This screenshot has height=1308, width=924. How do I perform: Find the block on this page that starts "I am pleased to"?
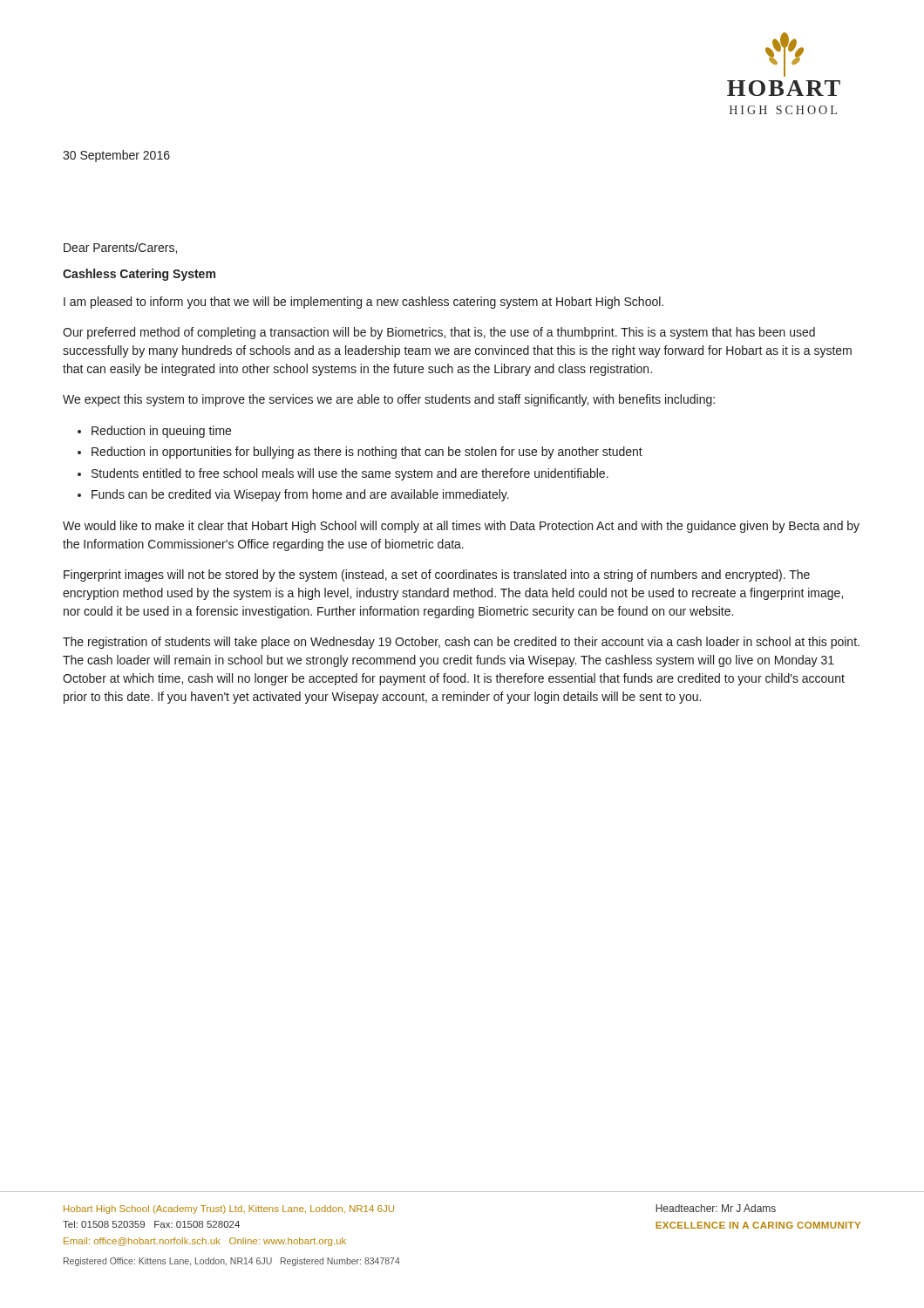pos(364,302)
